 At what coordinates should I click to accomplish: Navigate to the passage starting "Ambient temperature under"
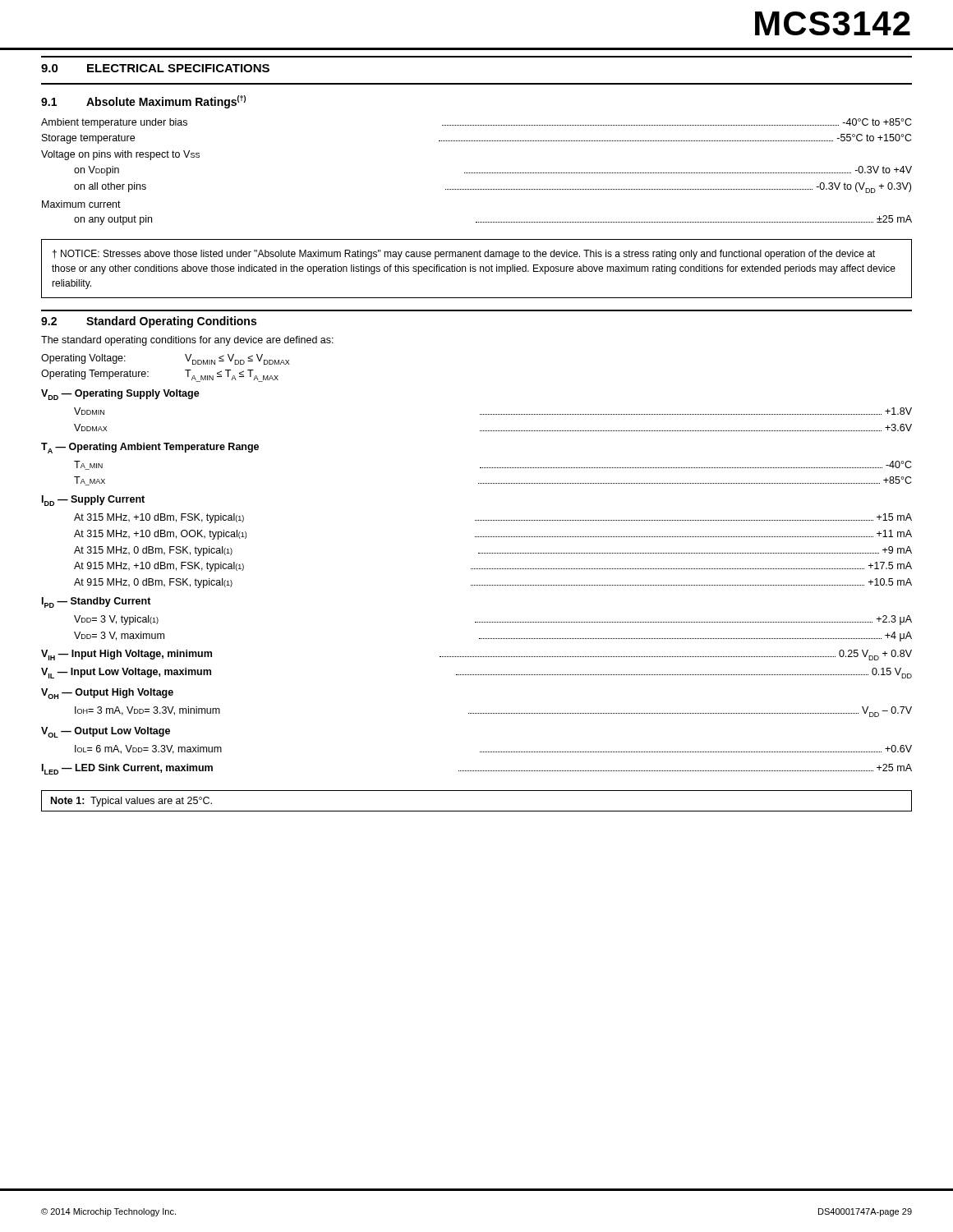(x=476, y=122)
